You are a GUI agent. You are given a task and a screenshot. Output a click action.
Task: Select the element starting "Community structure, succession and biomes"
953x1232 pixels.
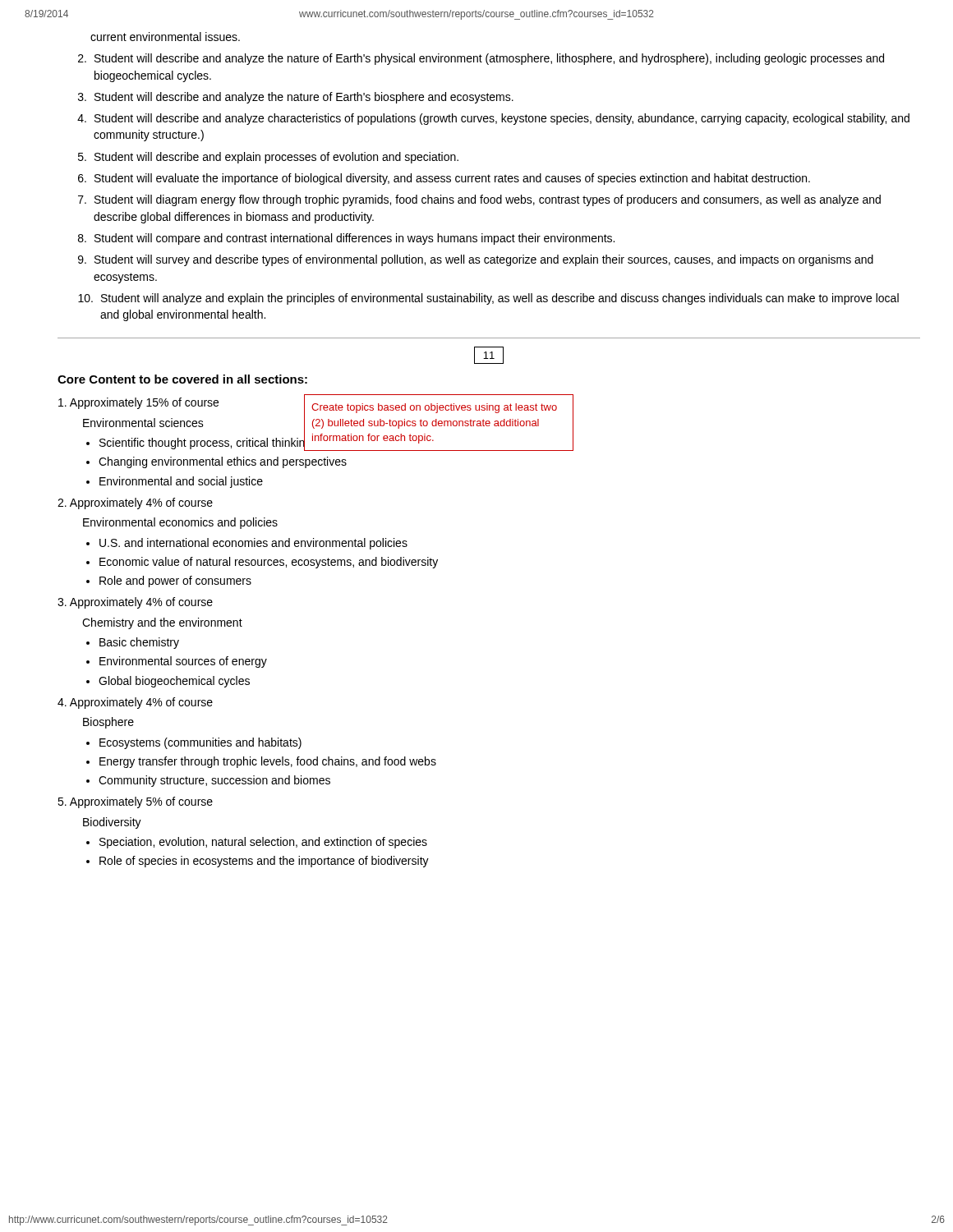215,780
